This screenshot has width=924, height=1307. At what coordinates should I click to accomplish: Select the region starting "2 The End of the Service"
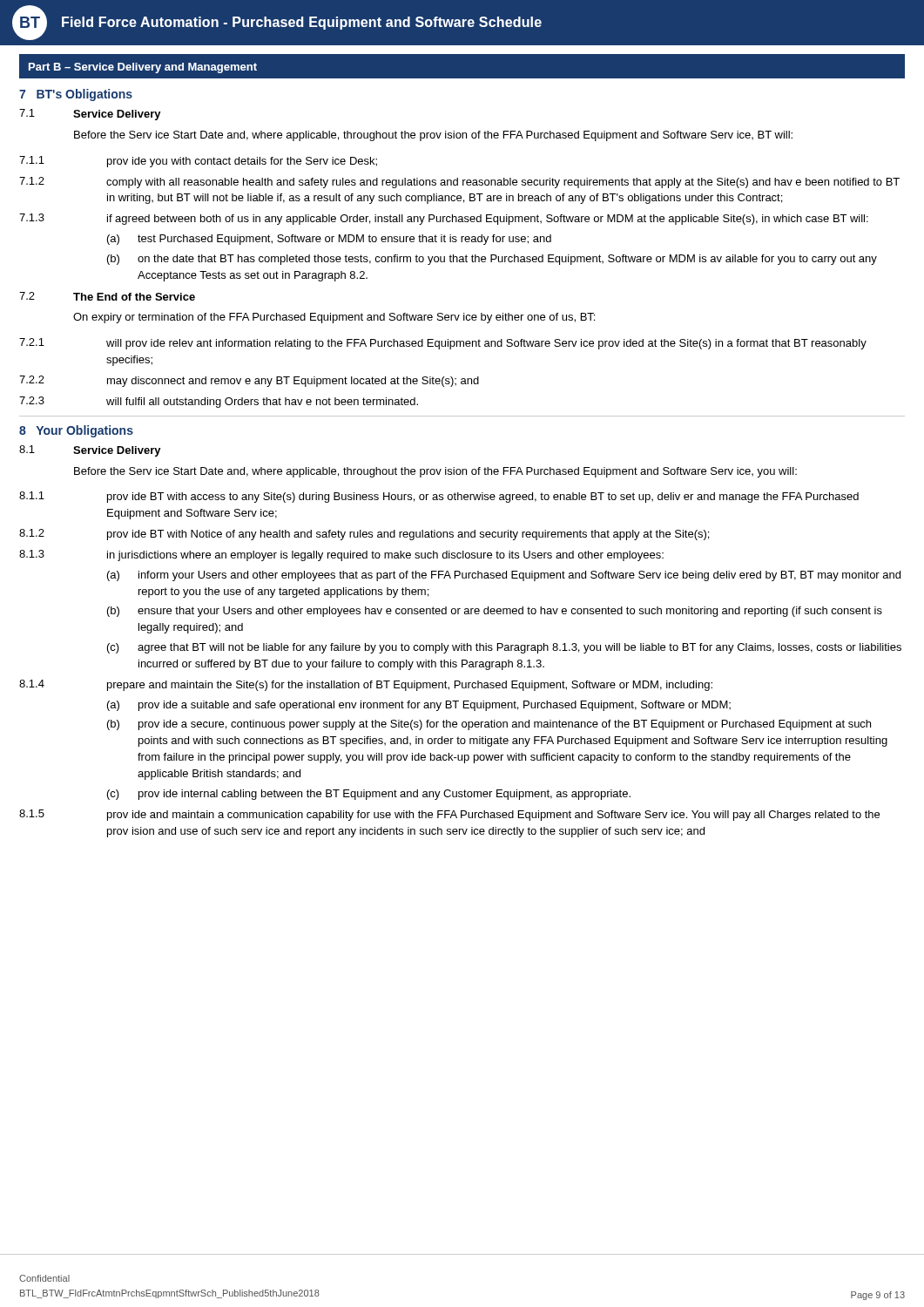tap(107, 296)
